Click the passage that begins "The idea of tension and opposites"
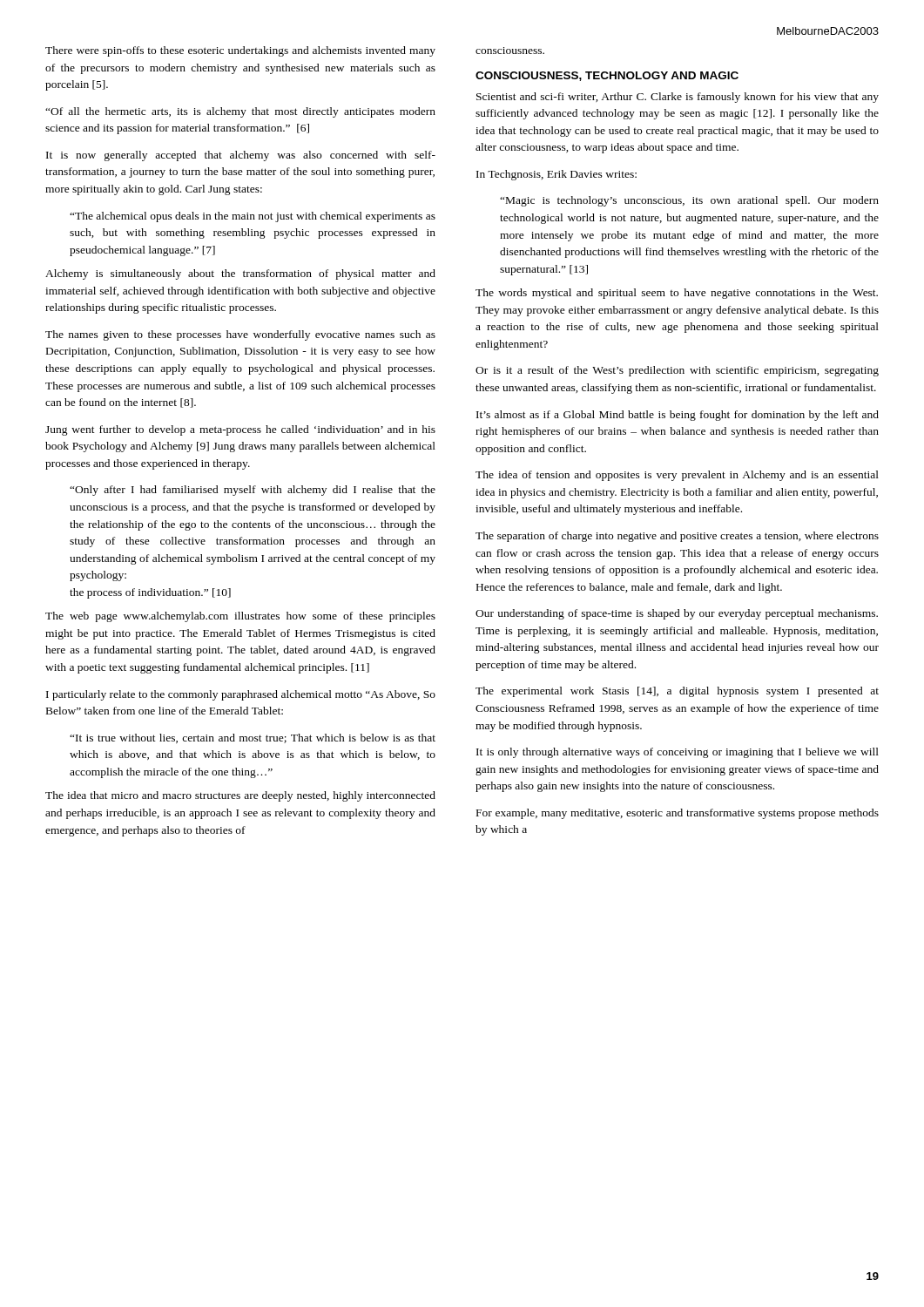The image size is (924, 1307). click(677, 492)
